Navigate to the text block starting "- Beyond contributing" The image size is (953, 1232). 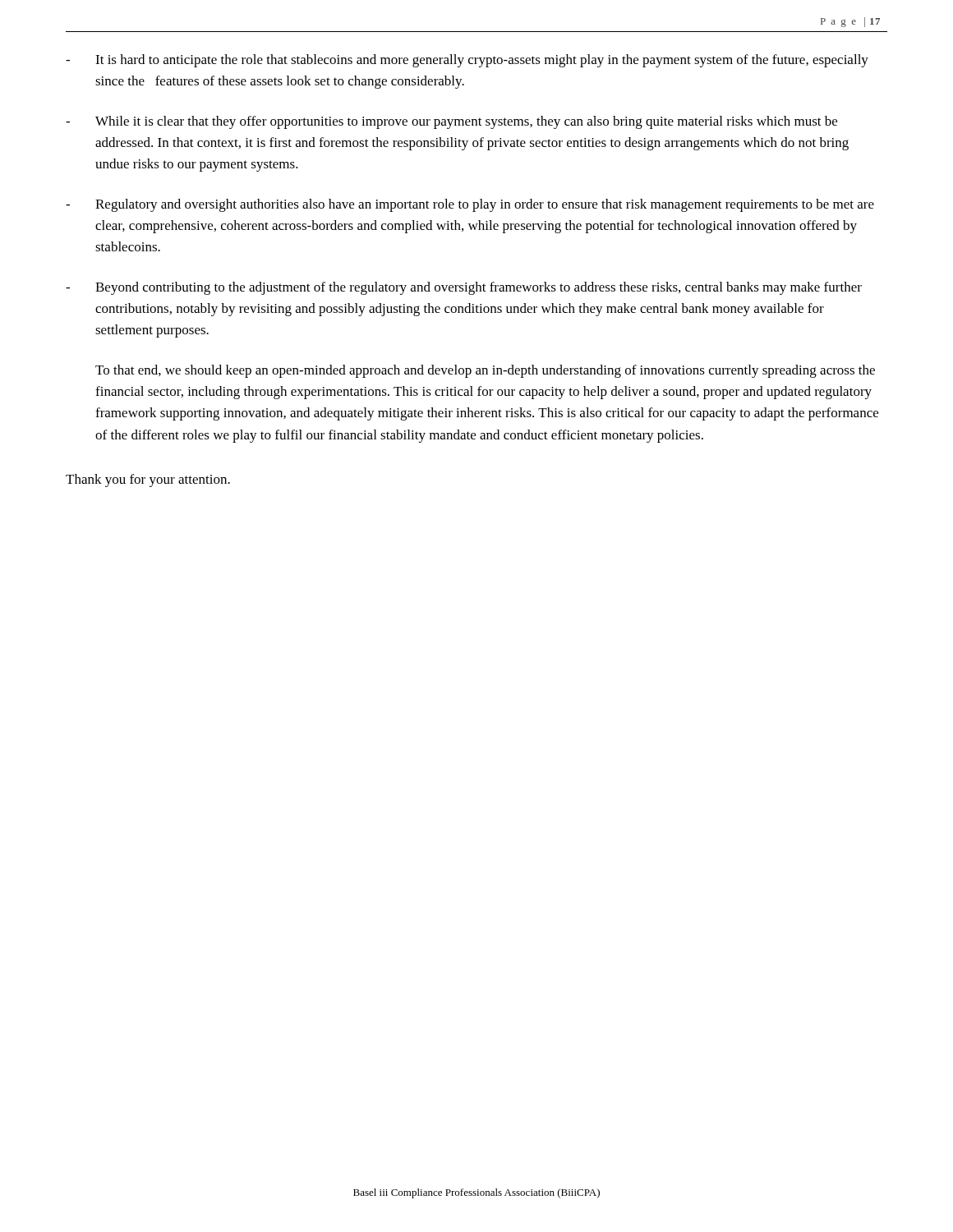point(473,309)
